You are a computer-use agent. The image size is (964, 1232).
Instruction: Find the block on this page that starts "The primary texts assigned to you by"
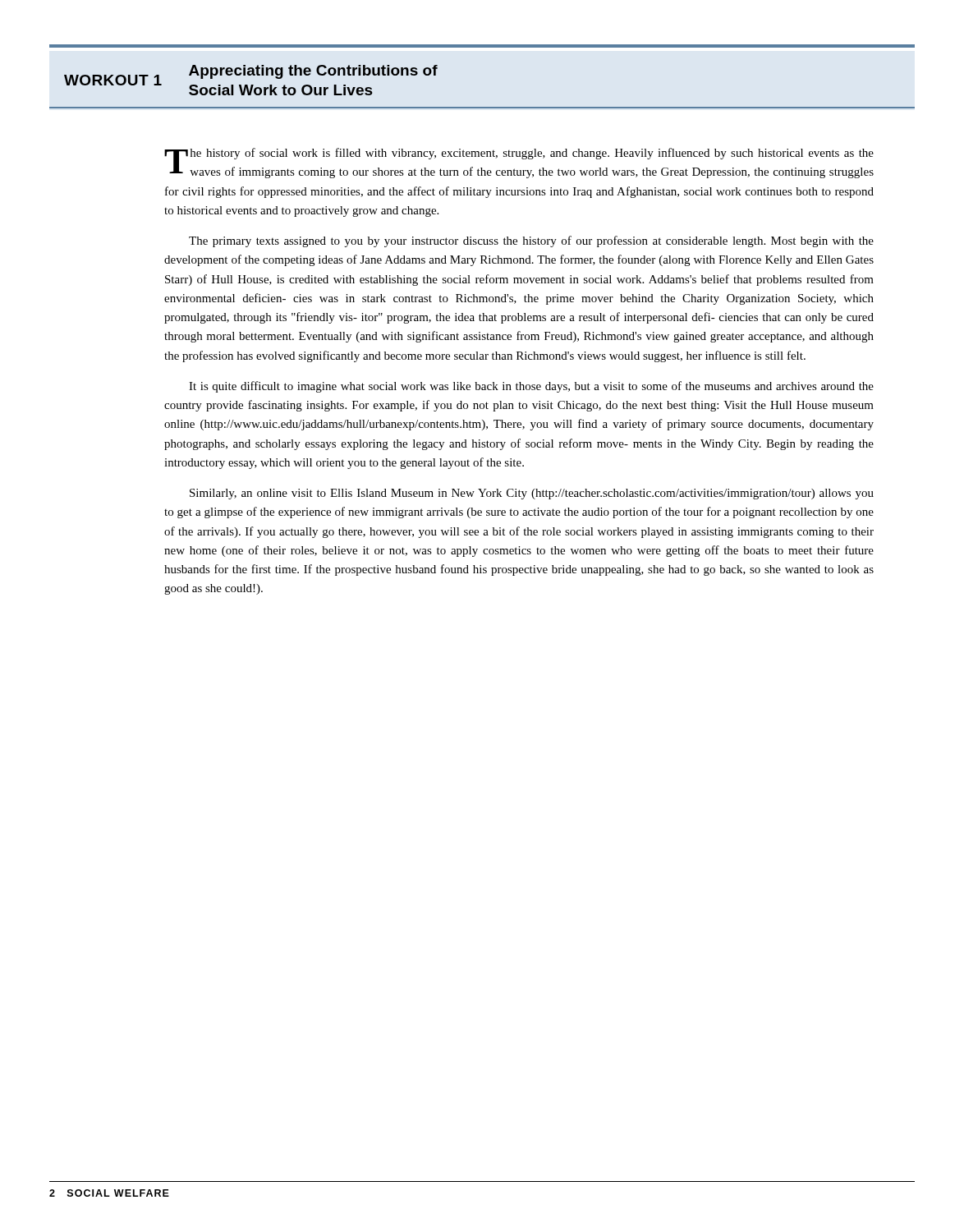pyautogui.click(x=519, y=298)
